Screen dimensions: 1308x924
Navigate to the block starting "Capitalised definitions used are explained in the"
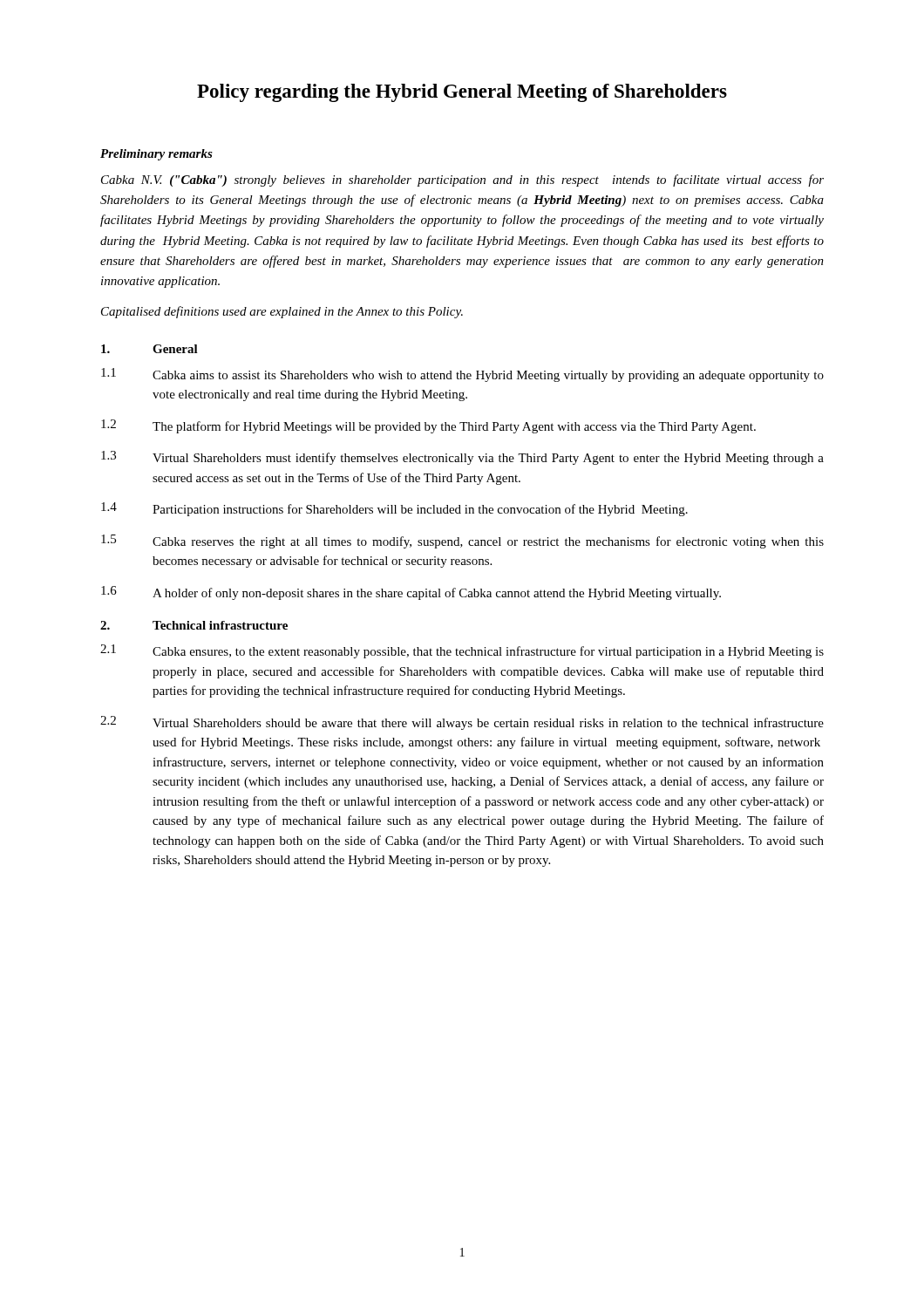coord(282,312)
